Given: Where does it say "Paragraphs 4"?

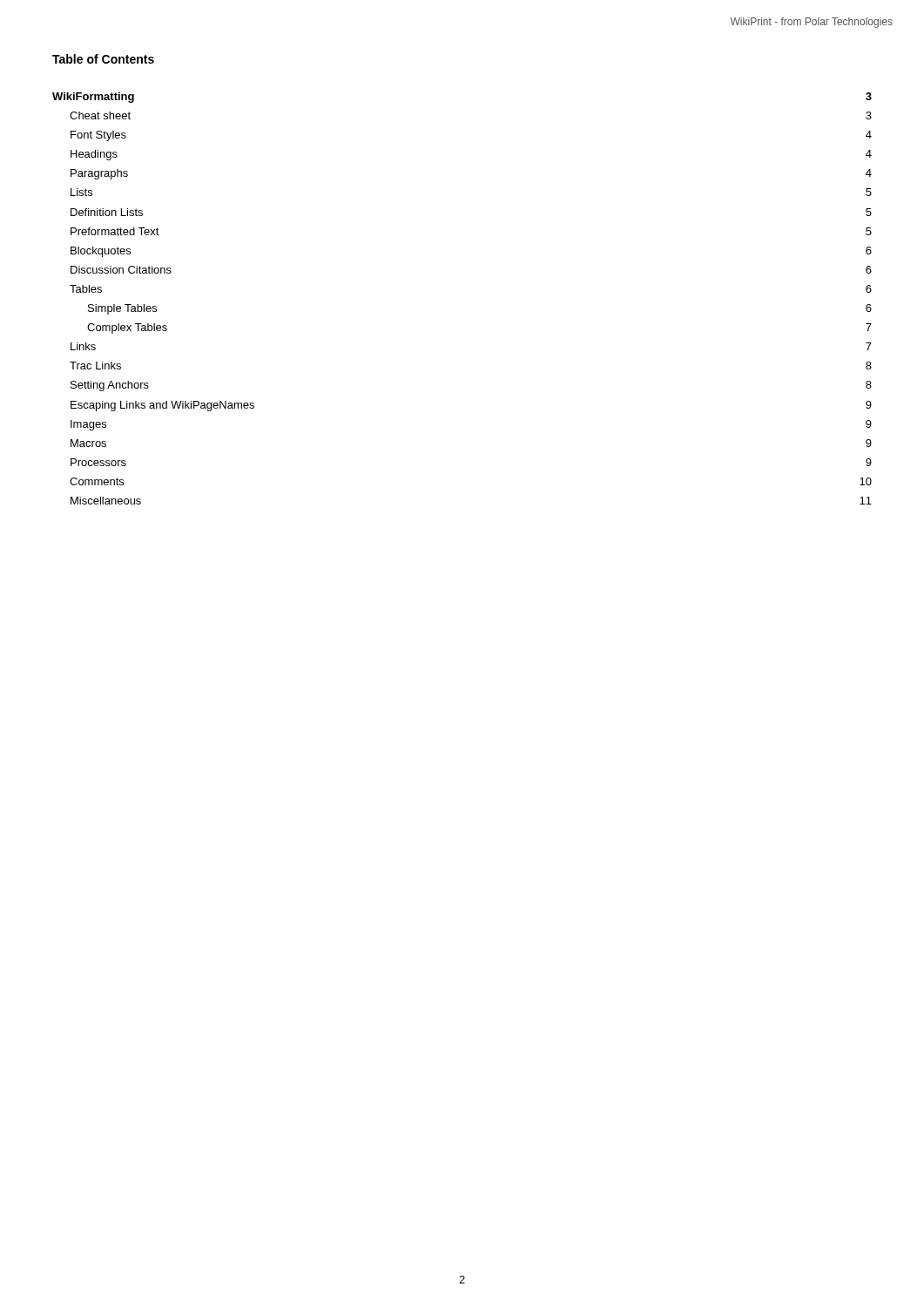Looking at the screenshot, I should [93, 174].
